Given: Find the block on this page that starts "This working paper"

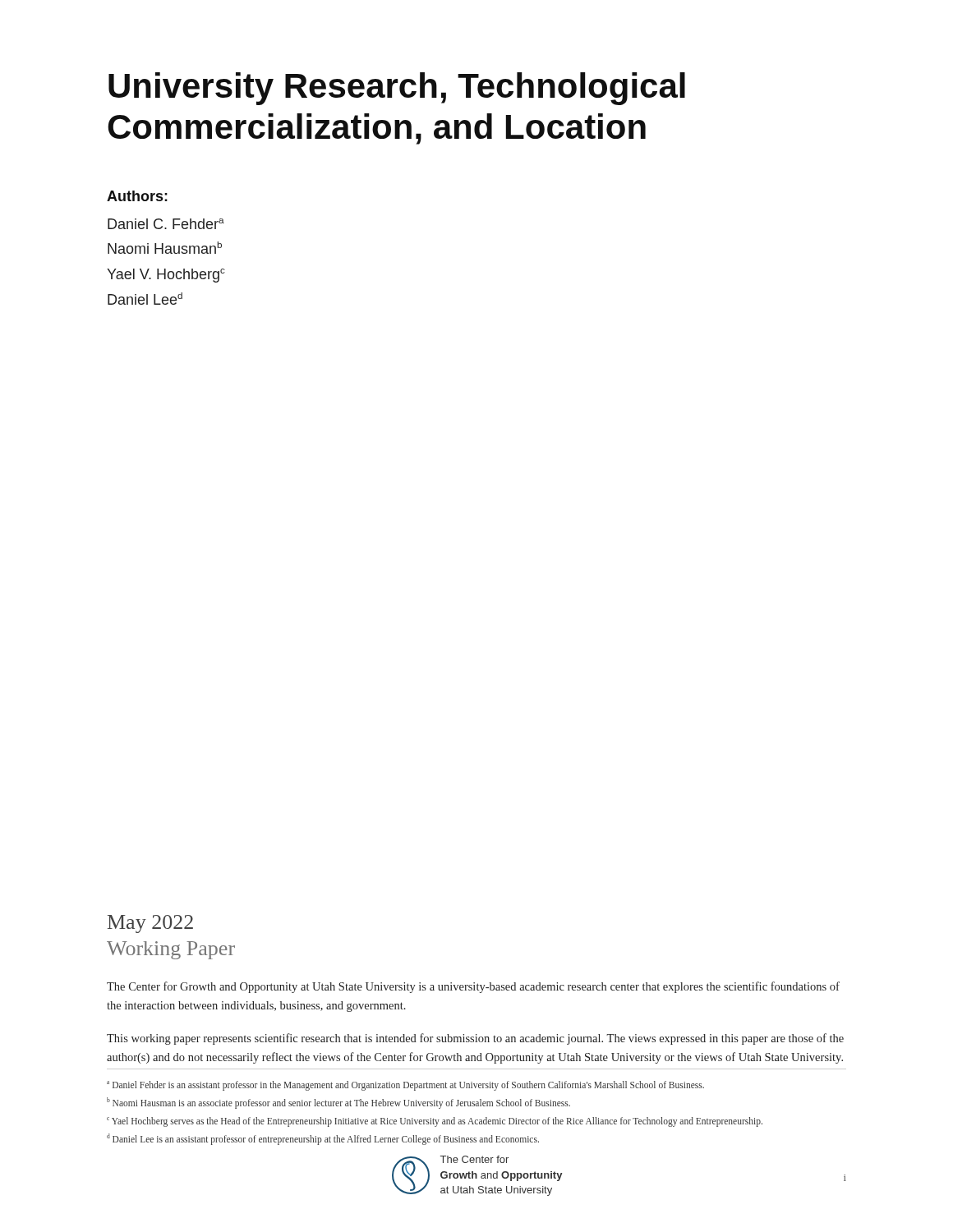Looking at the screenshot, I should pyautogui.click(x=475, y=1047).
